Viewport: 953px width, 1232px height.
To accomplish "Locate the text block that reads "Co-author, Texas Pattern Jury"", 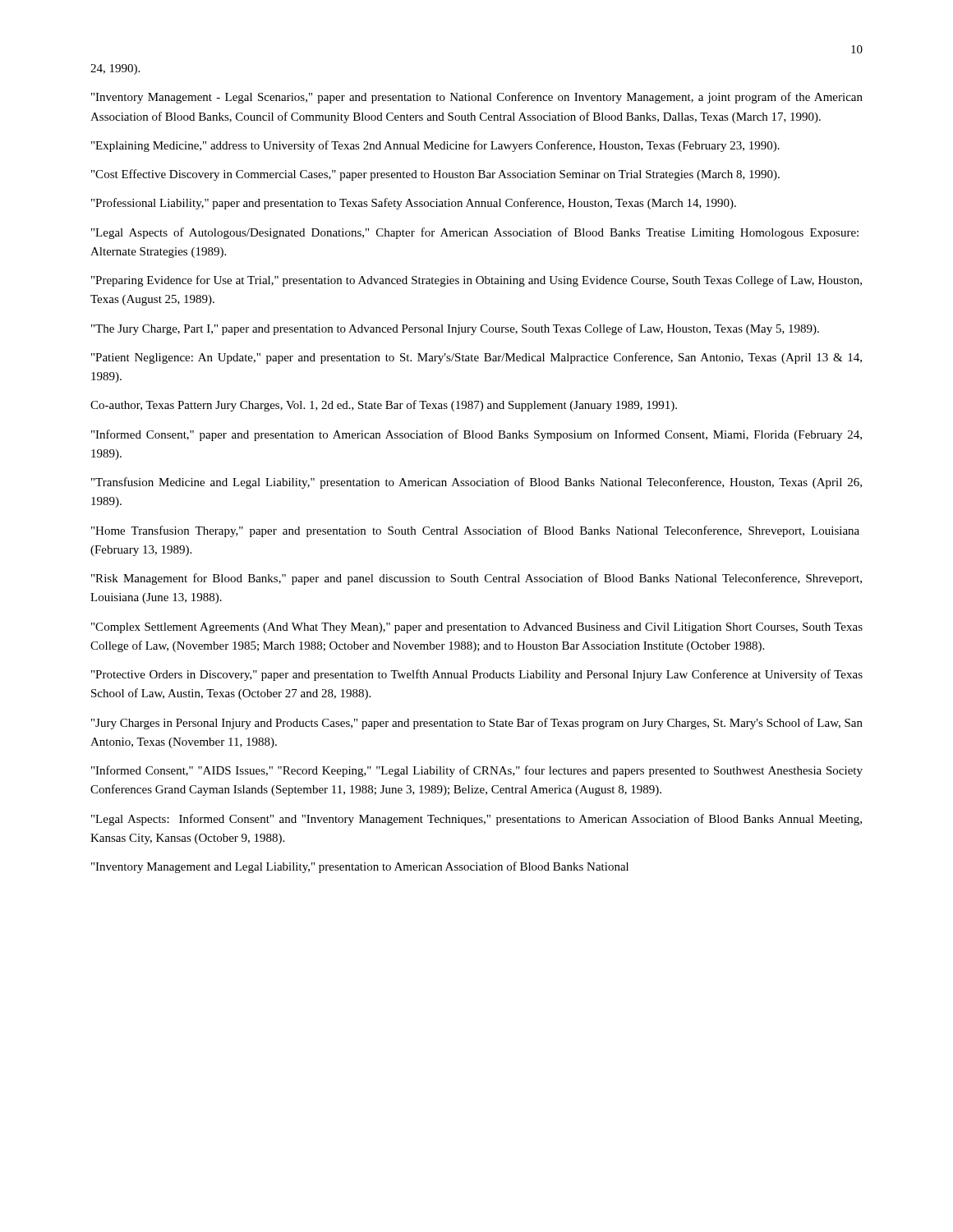I will pyautogui.click(x=384, y=405).
